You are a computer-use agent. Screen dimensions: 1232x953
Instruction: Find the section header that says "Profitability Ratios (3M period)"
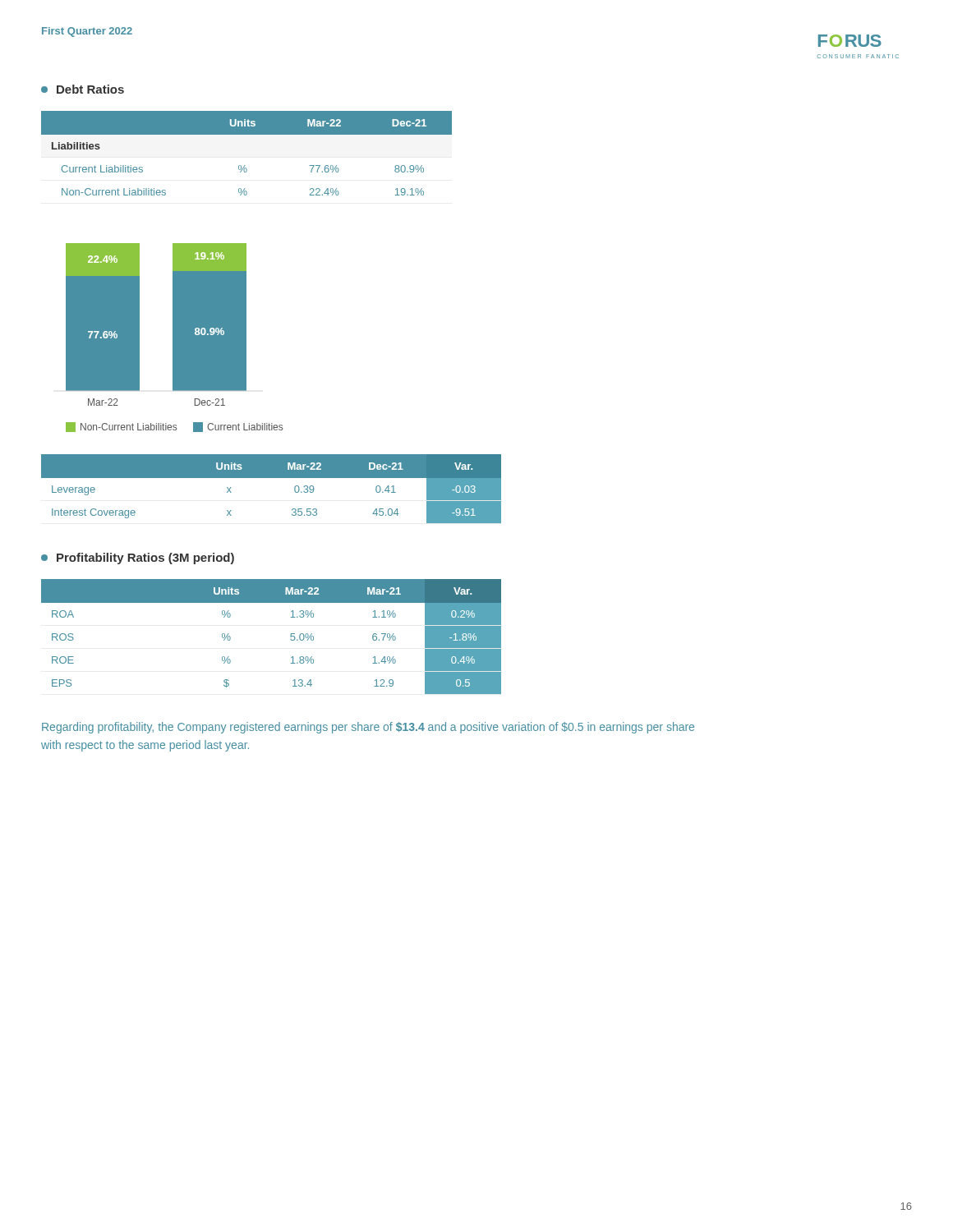click(x=138, y=557)
